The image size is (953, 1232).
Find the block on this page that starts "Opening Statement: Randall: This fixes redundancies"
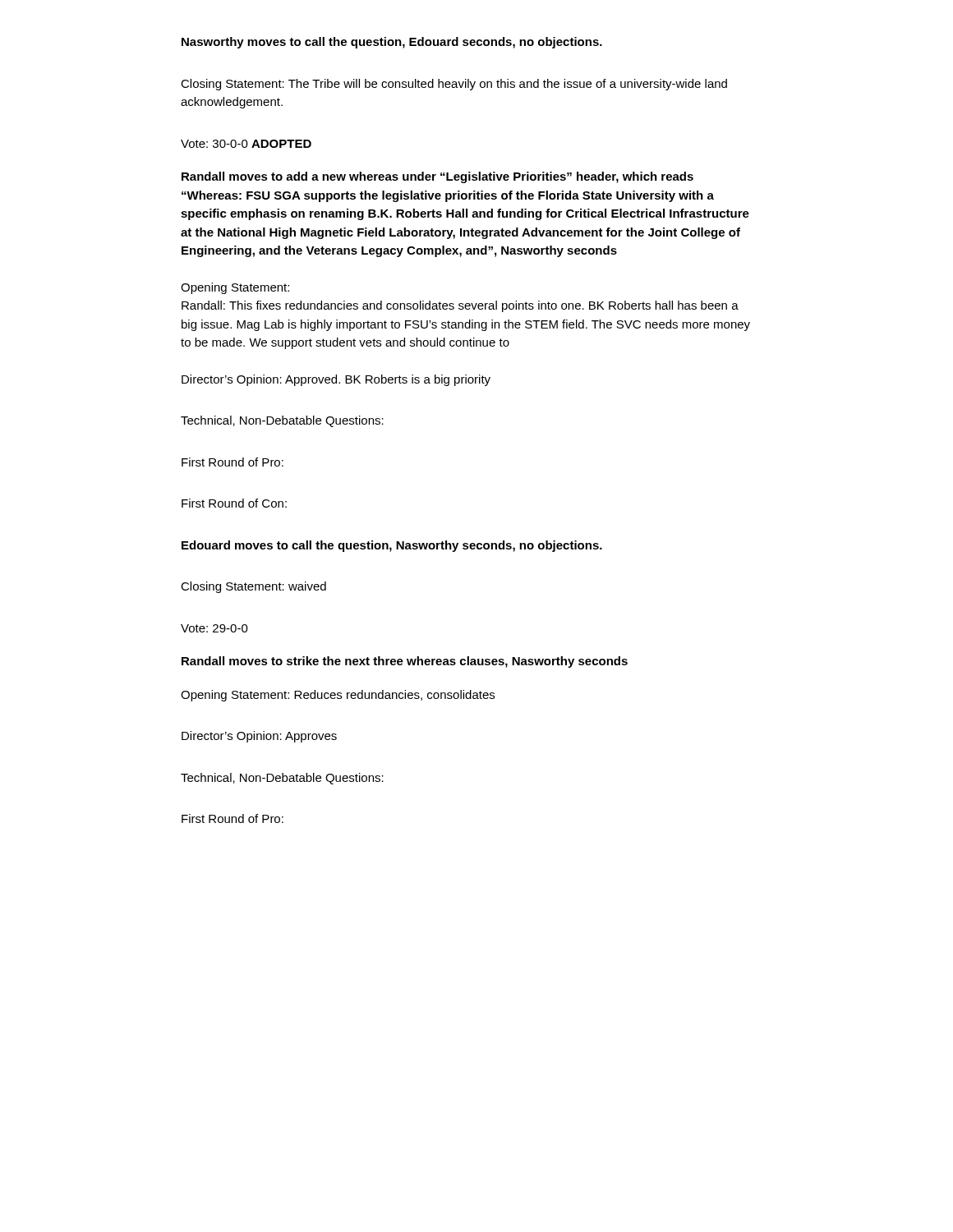point(465,314)
